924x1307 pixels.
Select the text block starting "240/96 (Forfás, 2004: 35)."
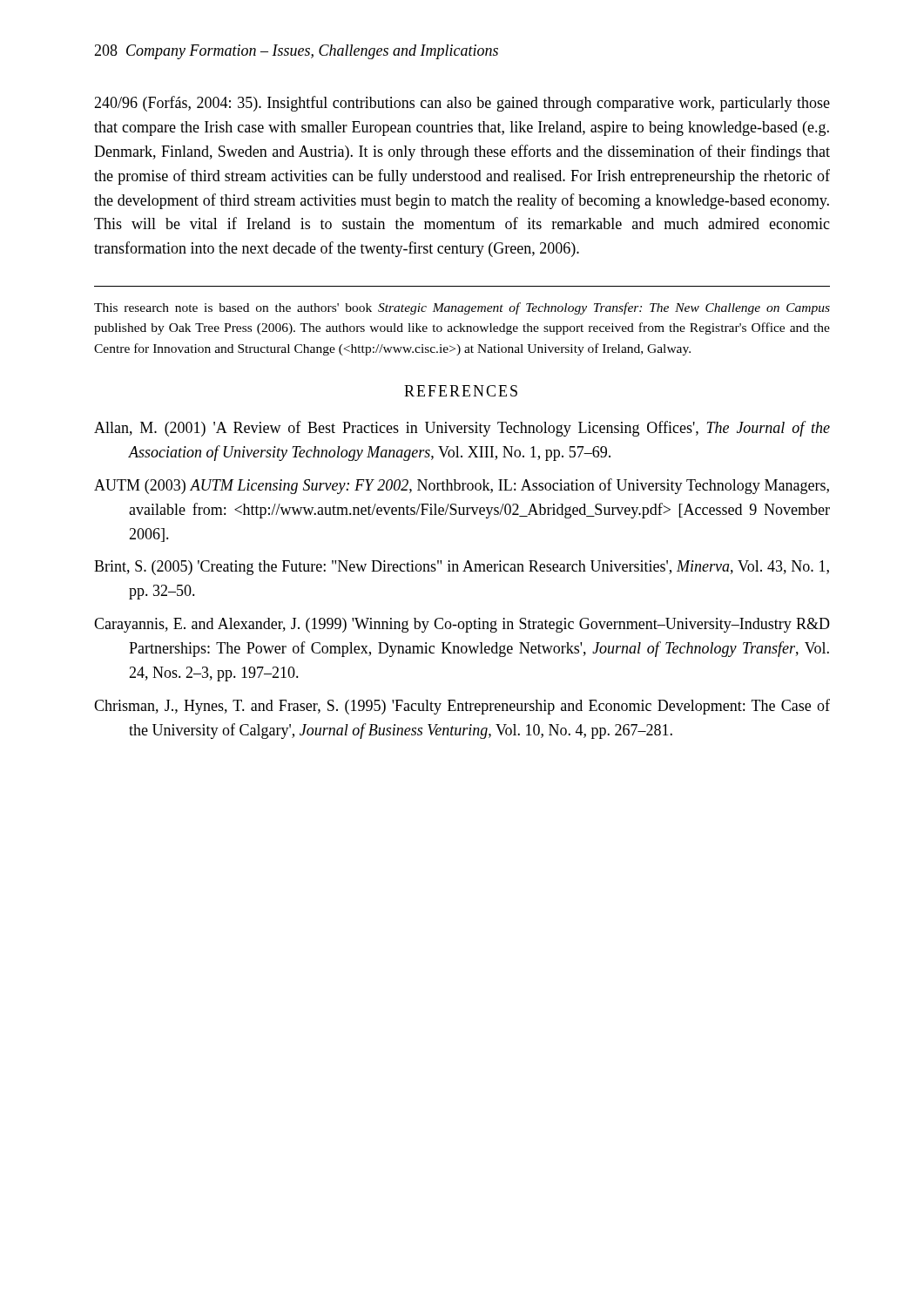click(x=462, y=176)
